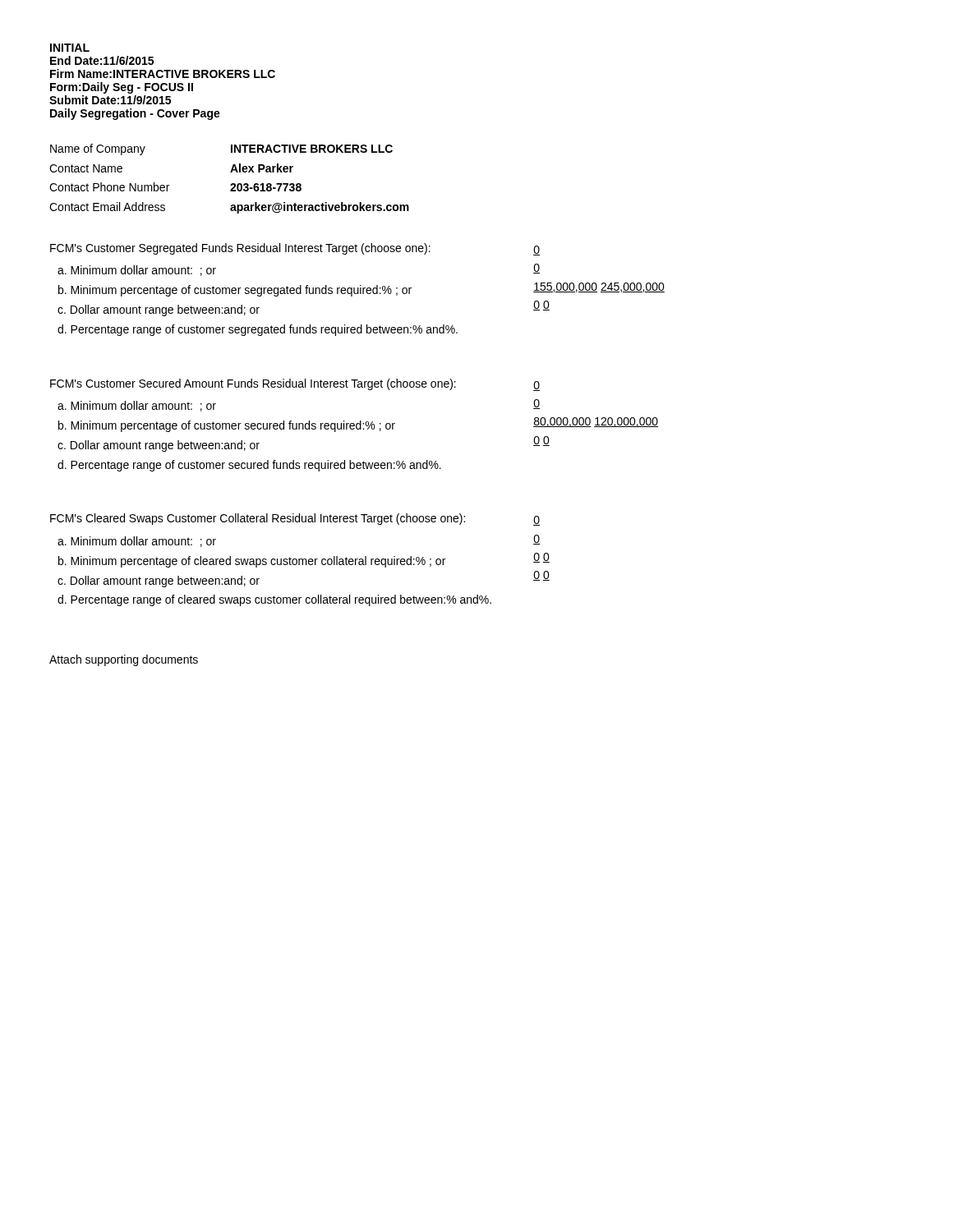The image size is (953, 1232).
Task: Find the region starting "FCM's Cleared Swaps Customer Collateral"
Action: pos(275,561)
